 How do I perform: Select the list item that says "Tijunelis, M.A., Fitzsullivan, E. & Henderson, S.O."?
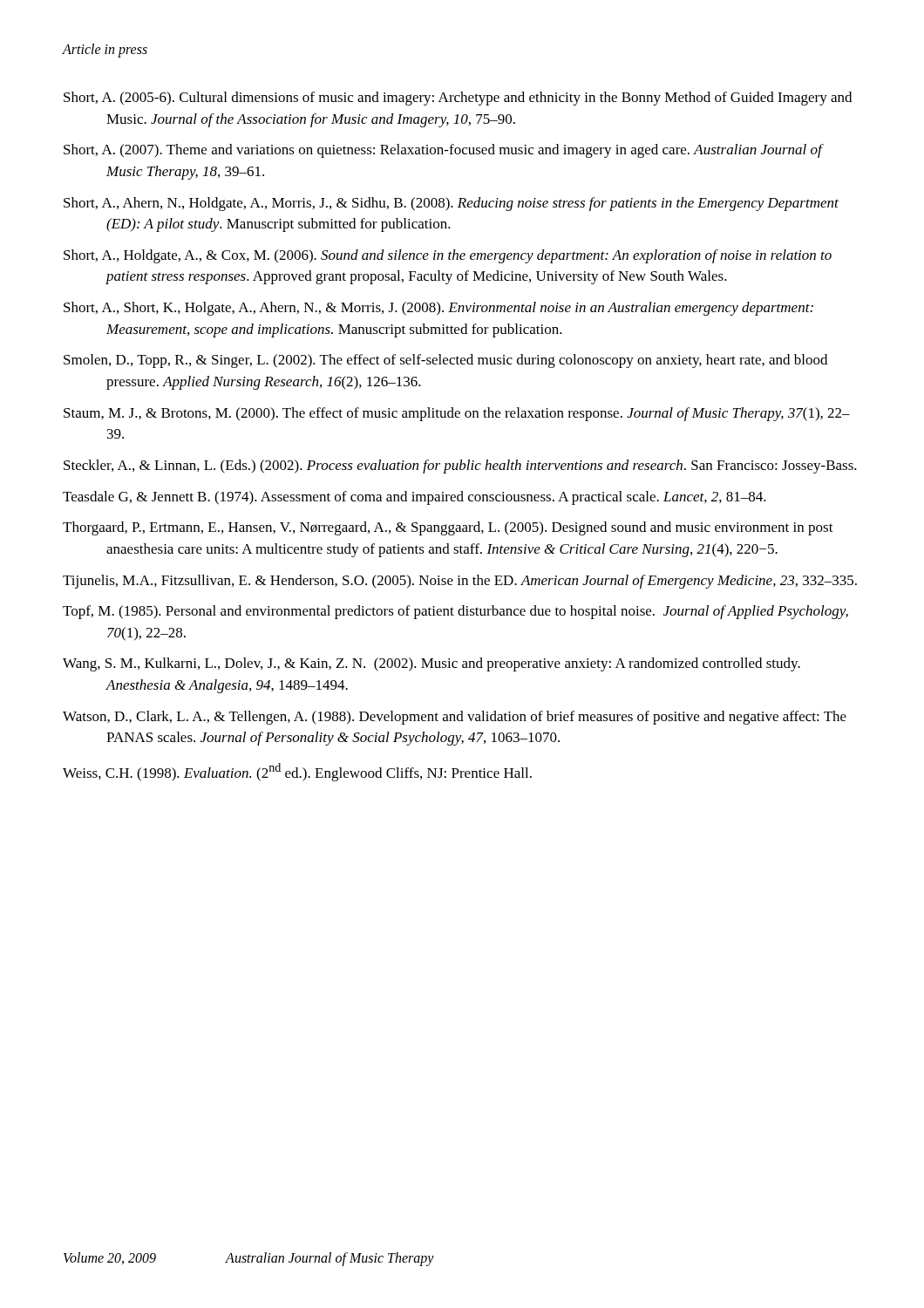[x=460, y=580]
